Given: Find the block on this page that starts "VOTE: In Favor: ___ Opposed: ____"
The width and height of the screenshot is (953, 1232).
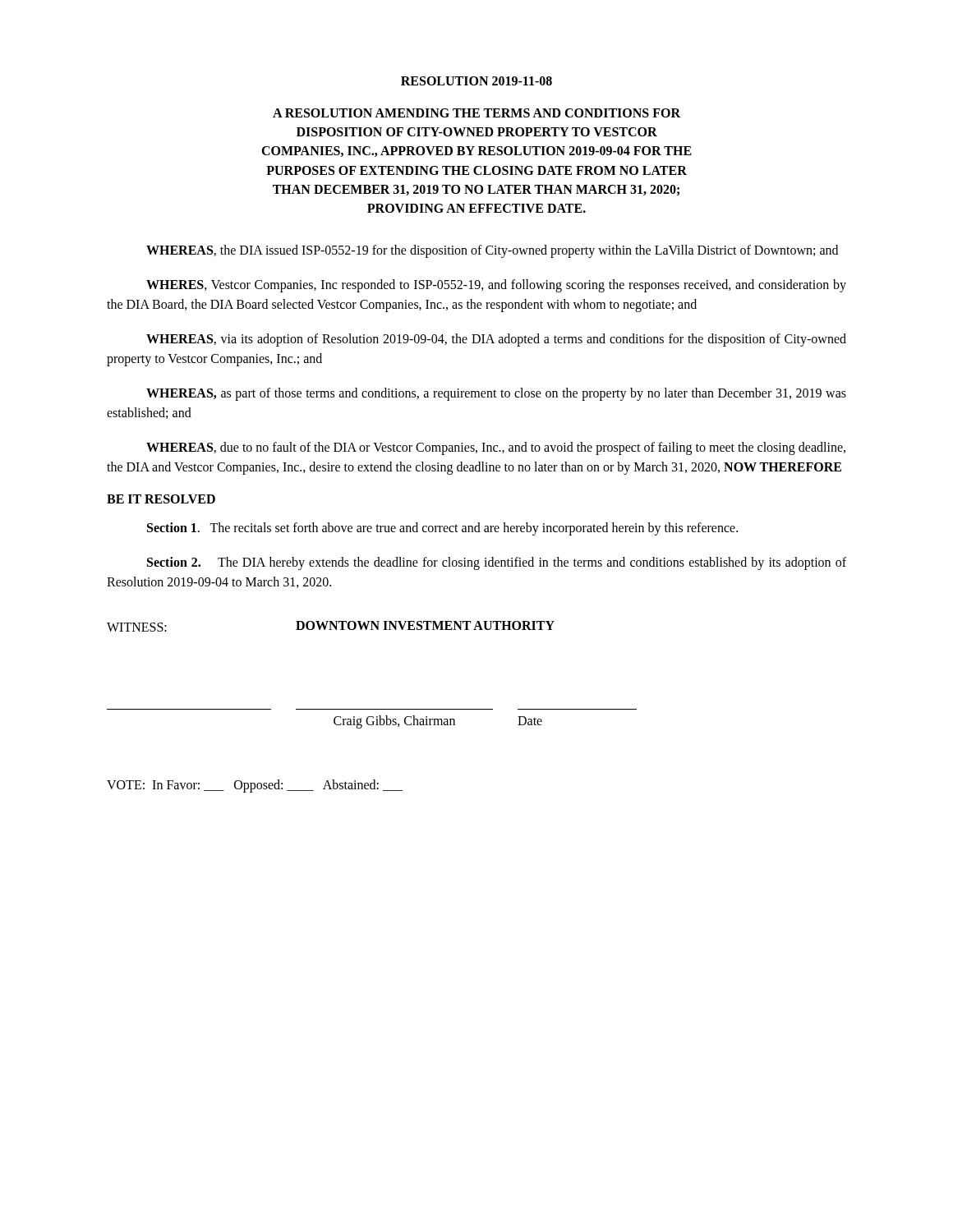Looking at the screenshot, I should click(255, 785).
